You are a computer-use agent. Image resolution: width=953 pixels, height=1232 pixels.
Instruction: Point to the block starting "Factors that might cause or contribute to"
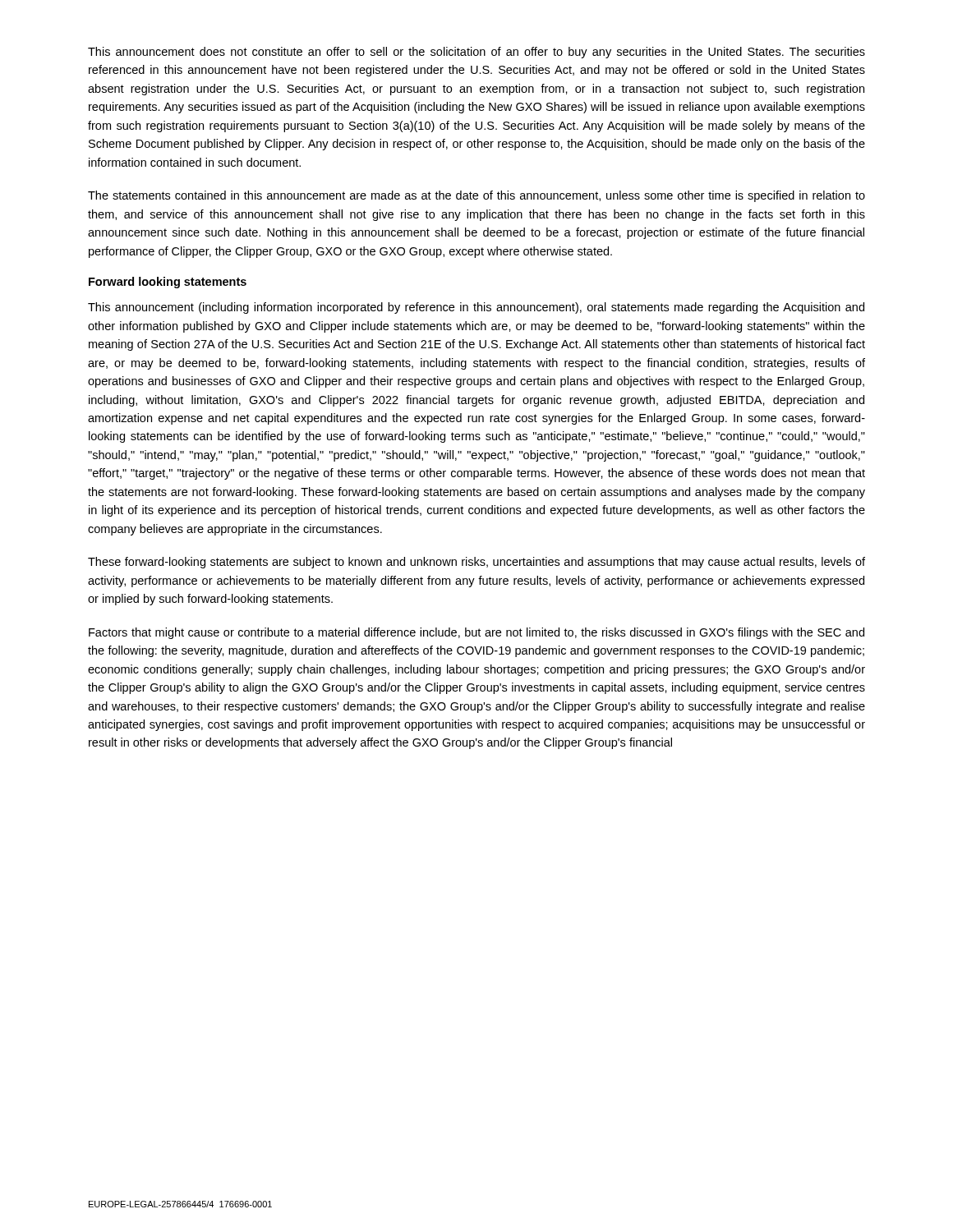tap(476, 688)
